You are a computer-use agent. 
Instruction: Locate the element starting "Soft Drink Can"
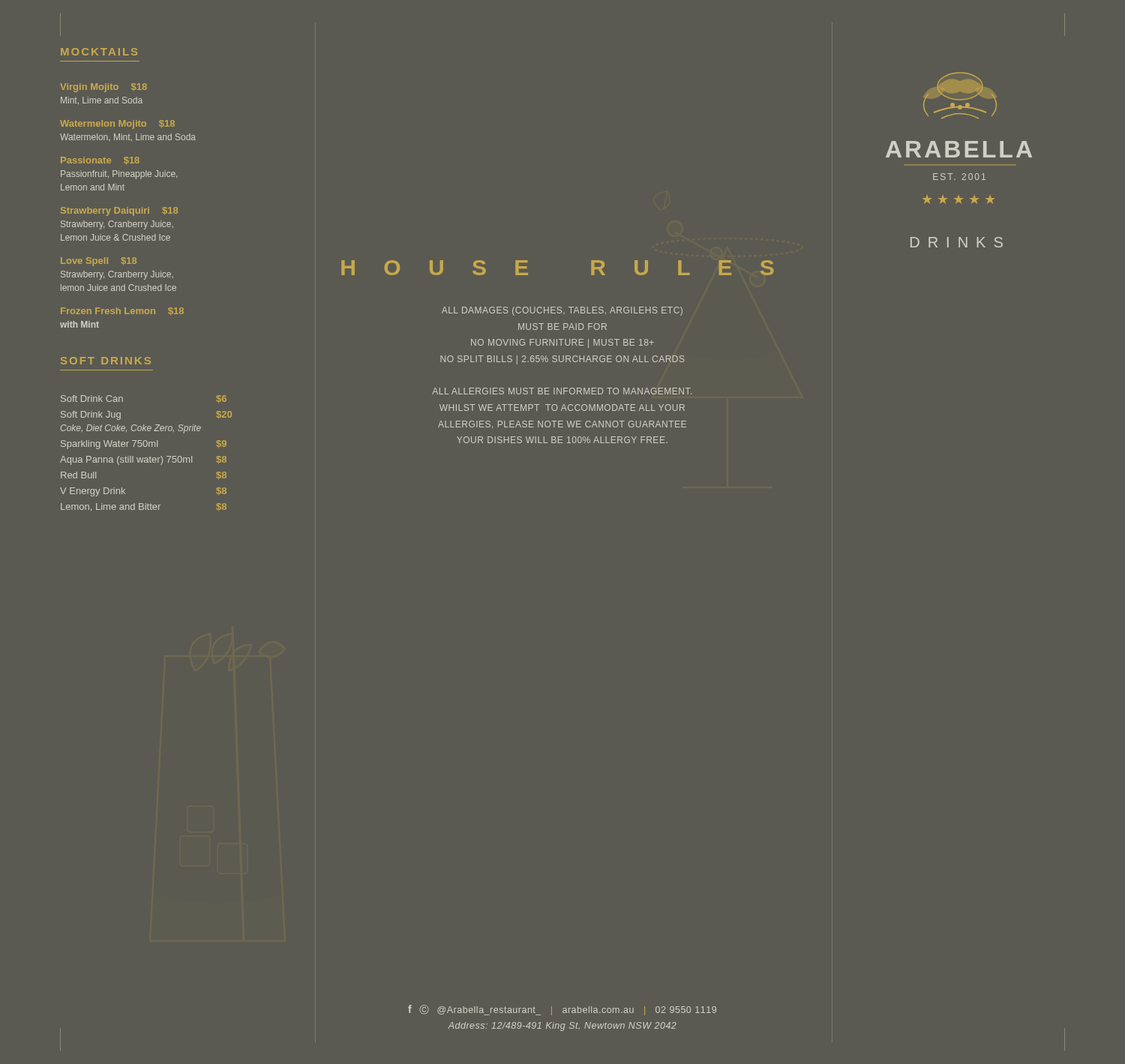91,399
